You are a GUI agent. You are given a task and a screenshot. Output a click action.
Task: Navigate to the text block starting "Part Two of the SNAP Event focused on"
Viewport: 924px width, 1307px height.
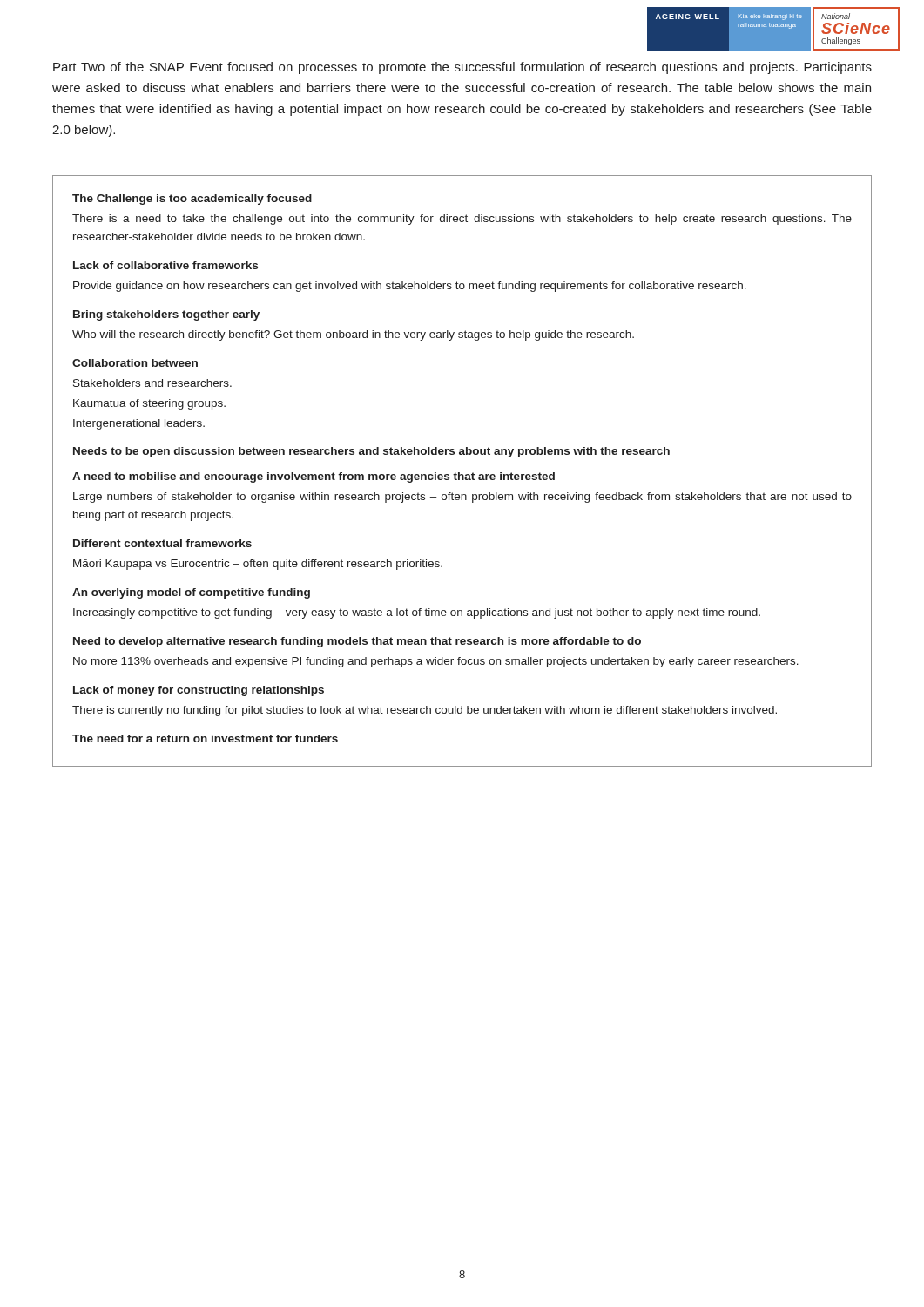click(462, 98)
